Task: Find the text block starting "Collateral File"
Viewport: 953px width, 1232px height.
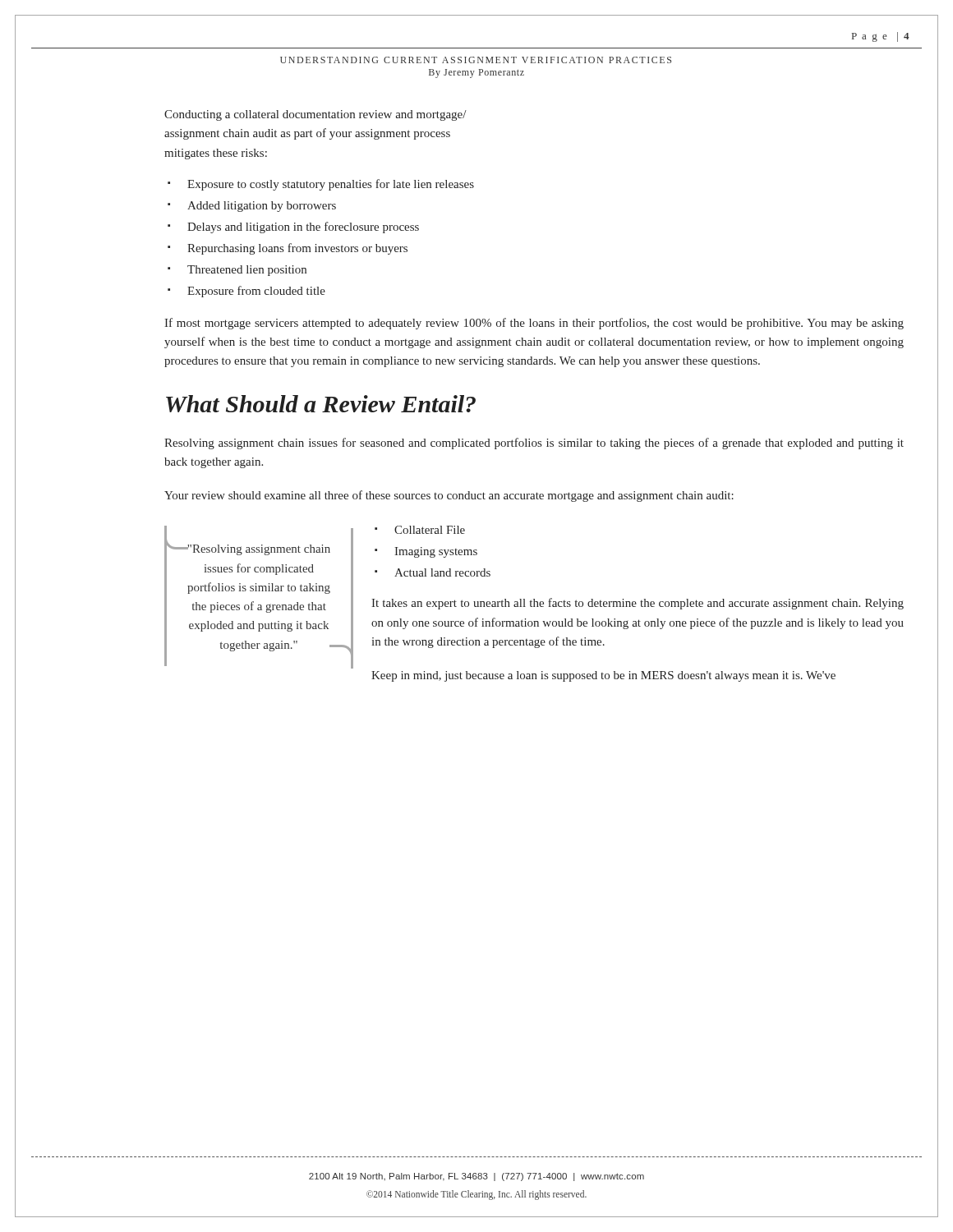Action: (430, 530)
